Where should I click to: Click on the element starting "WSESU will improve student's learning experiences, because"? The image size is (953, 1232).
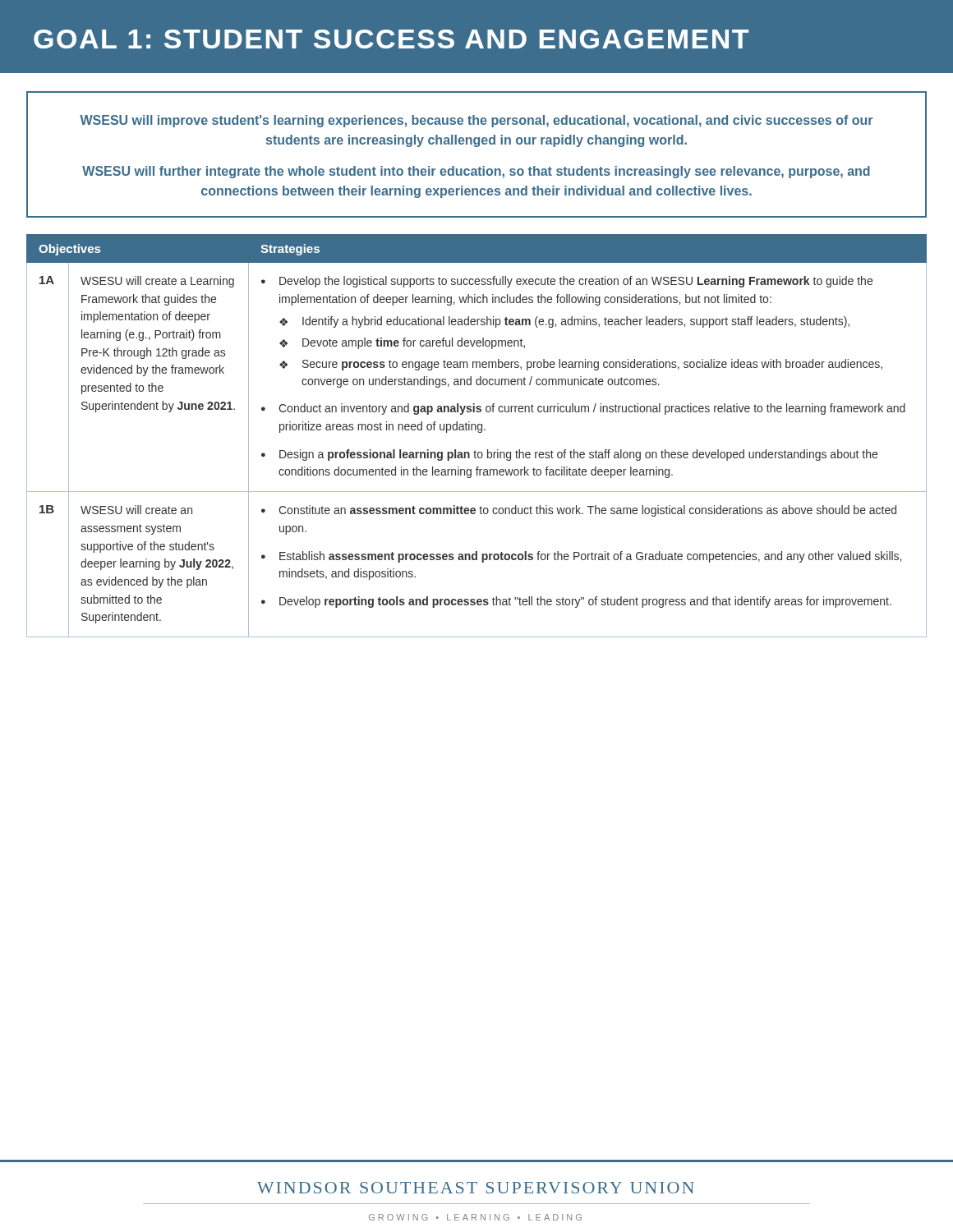click(476, 156)
